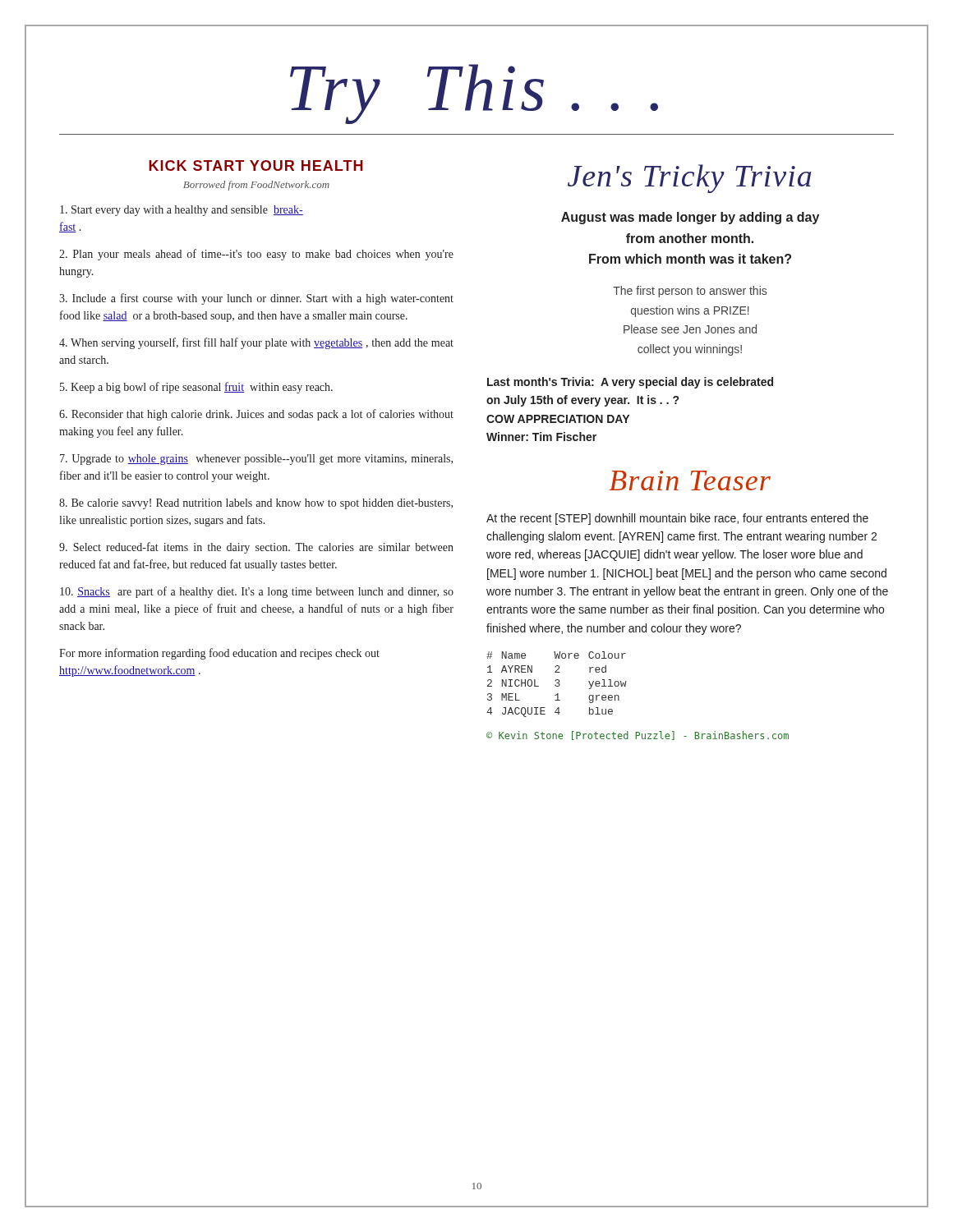The height and width of the screenshot is (1232, 953).
Task: Locate the block of text that opens with "5. Keep a big bowl of ripe"
Action: point(196,387)
